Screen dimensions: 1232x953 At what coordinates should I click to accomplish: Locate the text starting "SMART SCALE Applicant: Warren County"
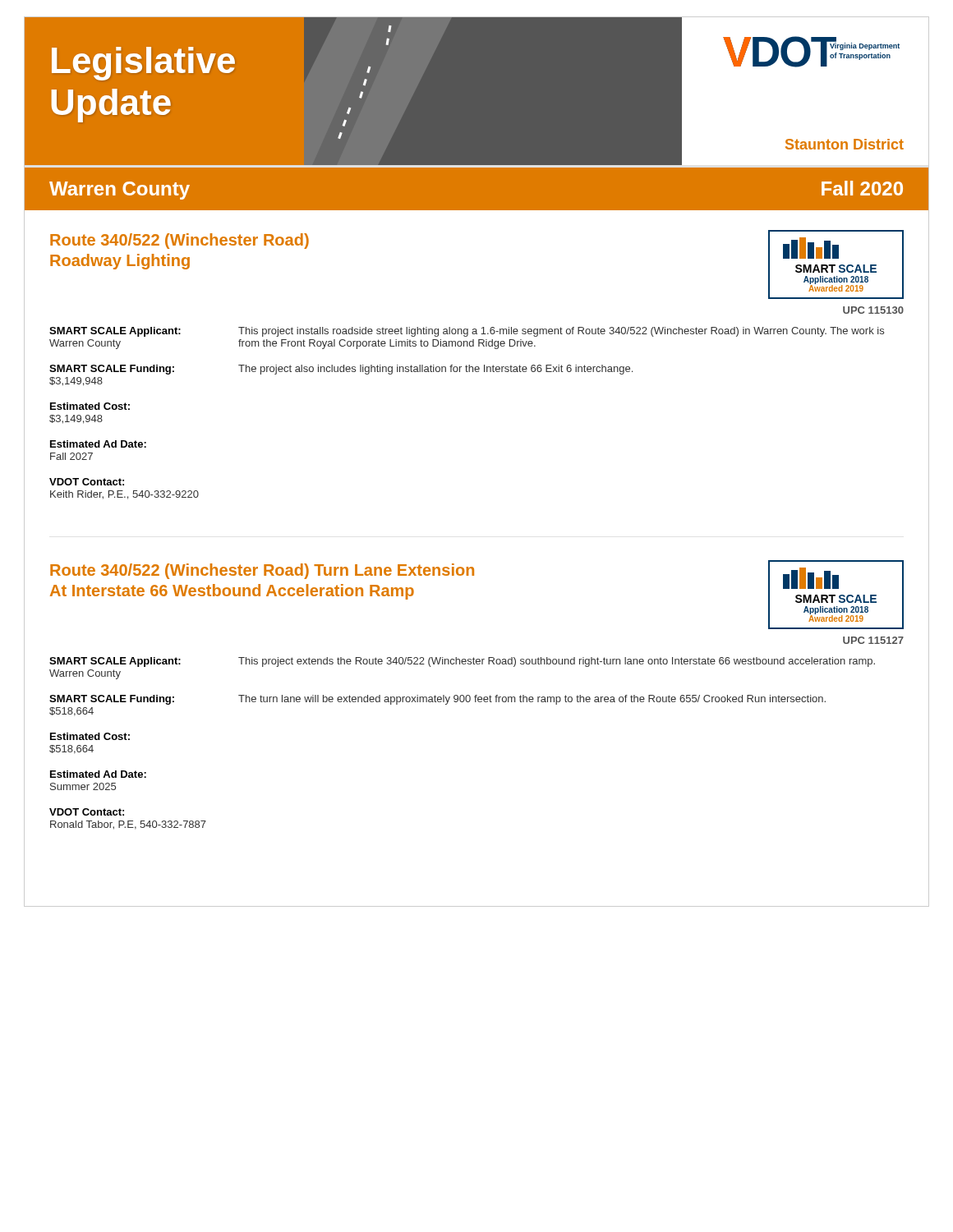coord(140,667)
